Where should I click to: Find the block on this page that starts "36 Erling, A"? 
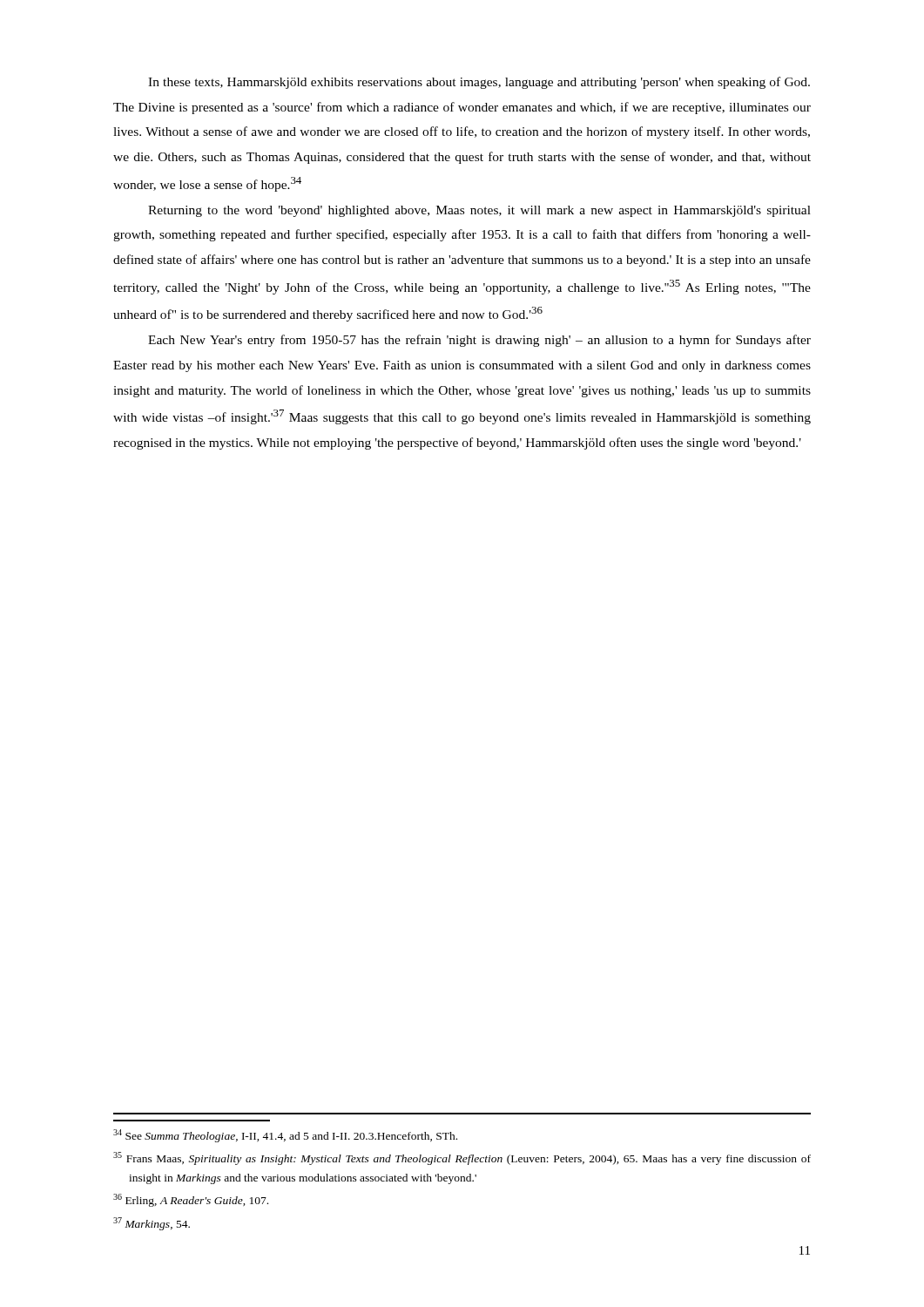(191, 1200)
